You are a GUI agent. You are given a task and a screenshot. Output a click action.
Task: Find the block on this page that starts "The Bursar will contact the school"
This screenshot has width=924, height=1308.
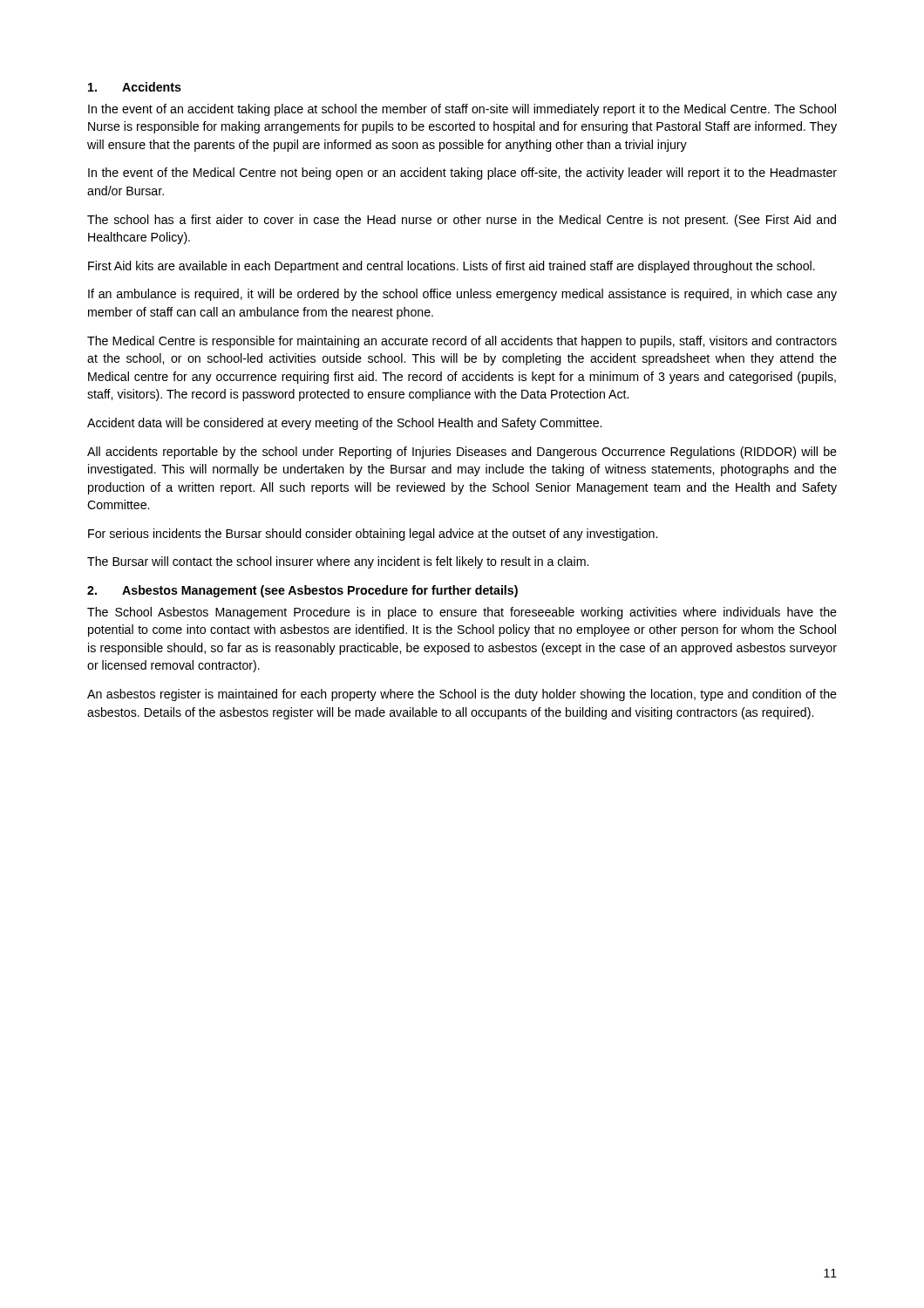(462, 562)
